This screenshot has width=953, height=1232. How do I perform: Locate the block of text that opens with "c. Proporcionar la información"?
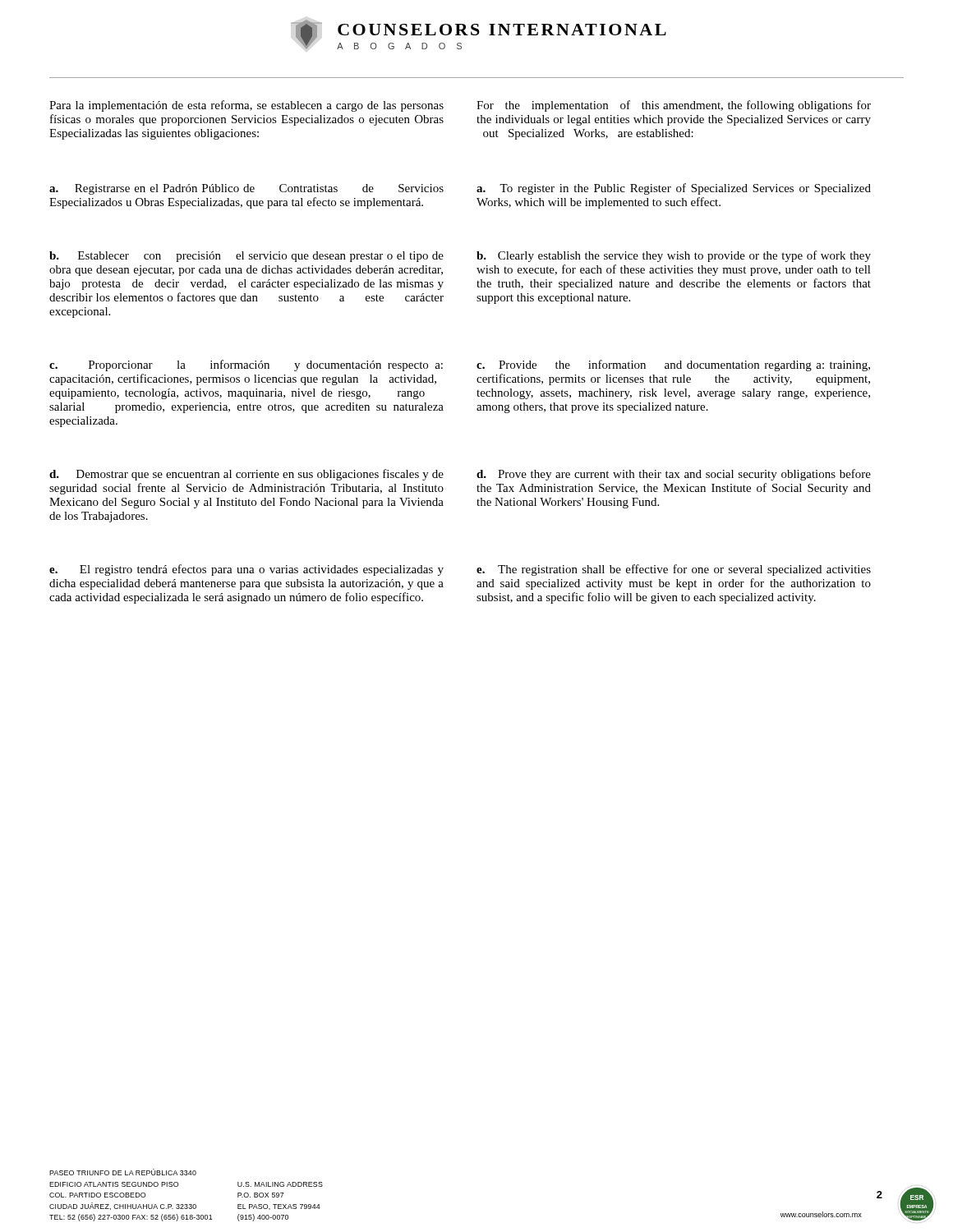246,393
